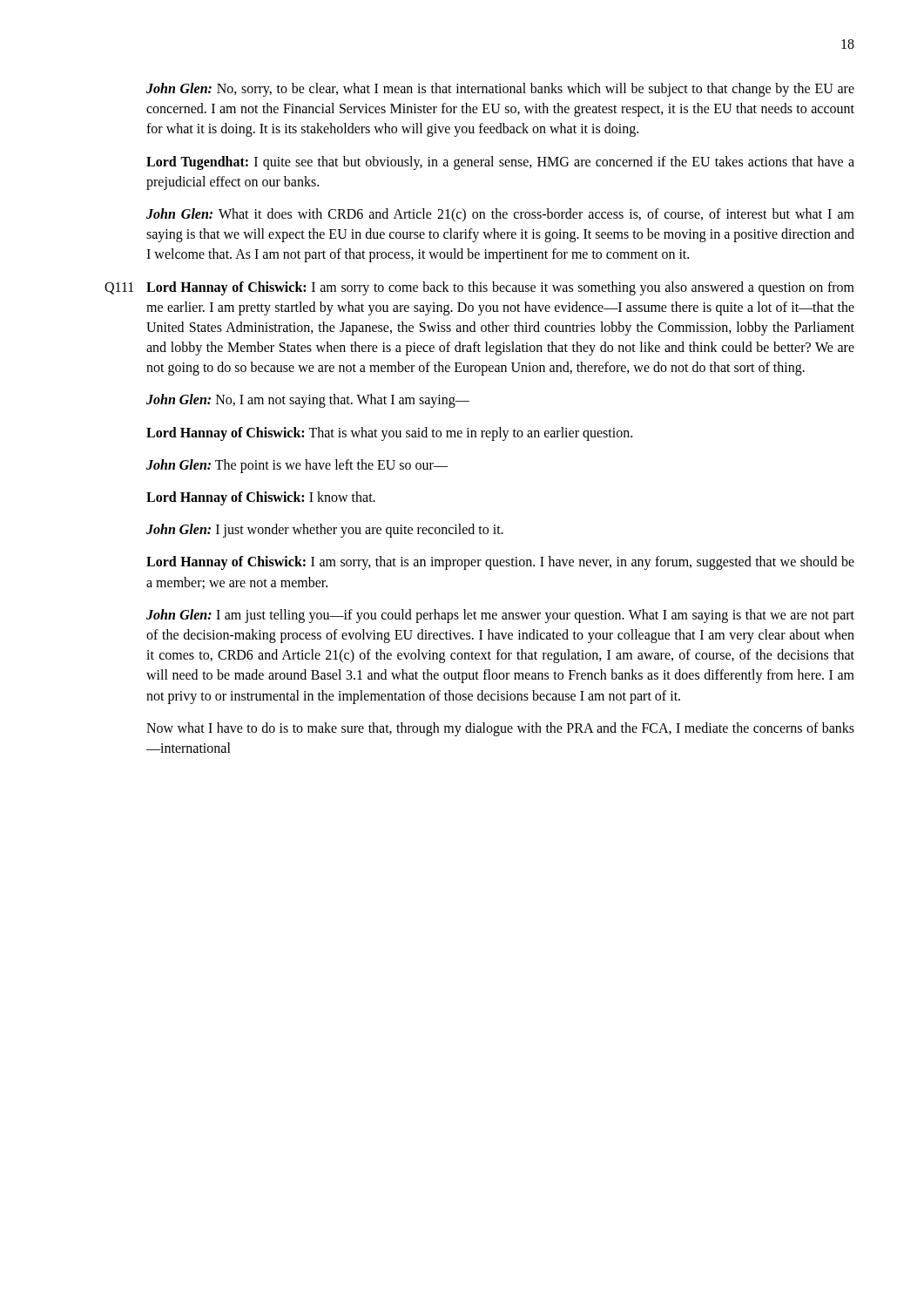
Task: Select the text block that says "Lord Tugendhat: I quite see that but"
Action: [x=500, y=171]
